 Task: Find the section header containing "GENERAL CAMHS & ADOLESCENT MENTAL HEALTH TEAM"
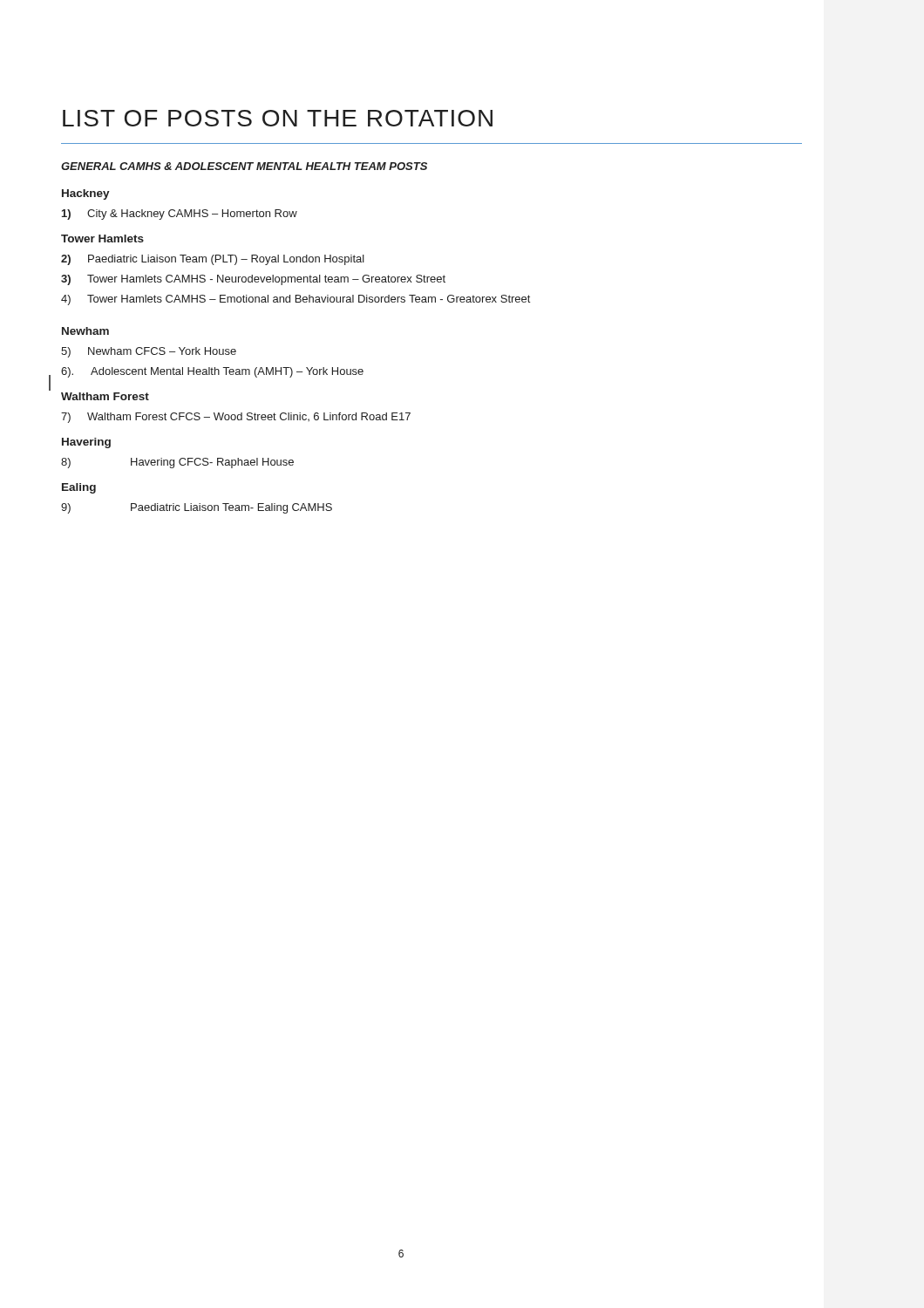pyautogui.click(x=244, y=166)
